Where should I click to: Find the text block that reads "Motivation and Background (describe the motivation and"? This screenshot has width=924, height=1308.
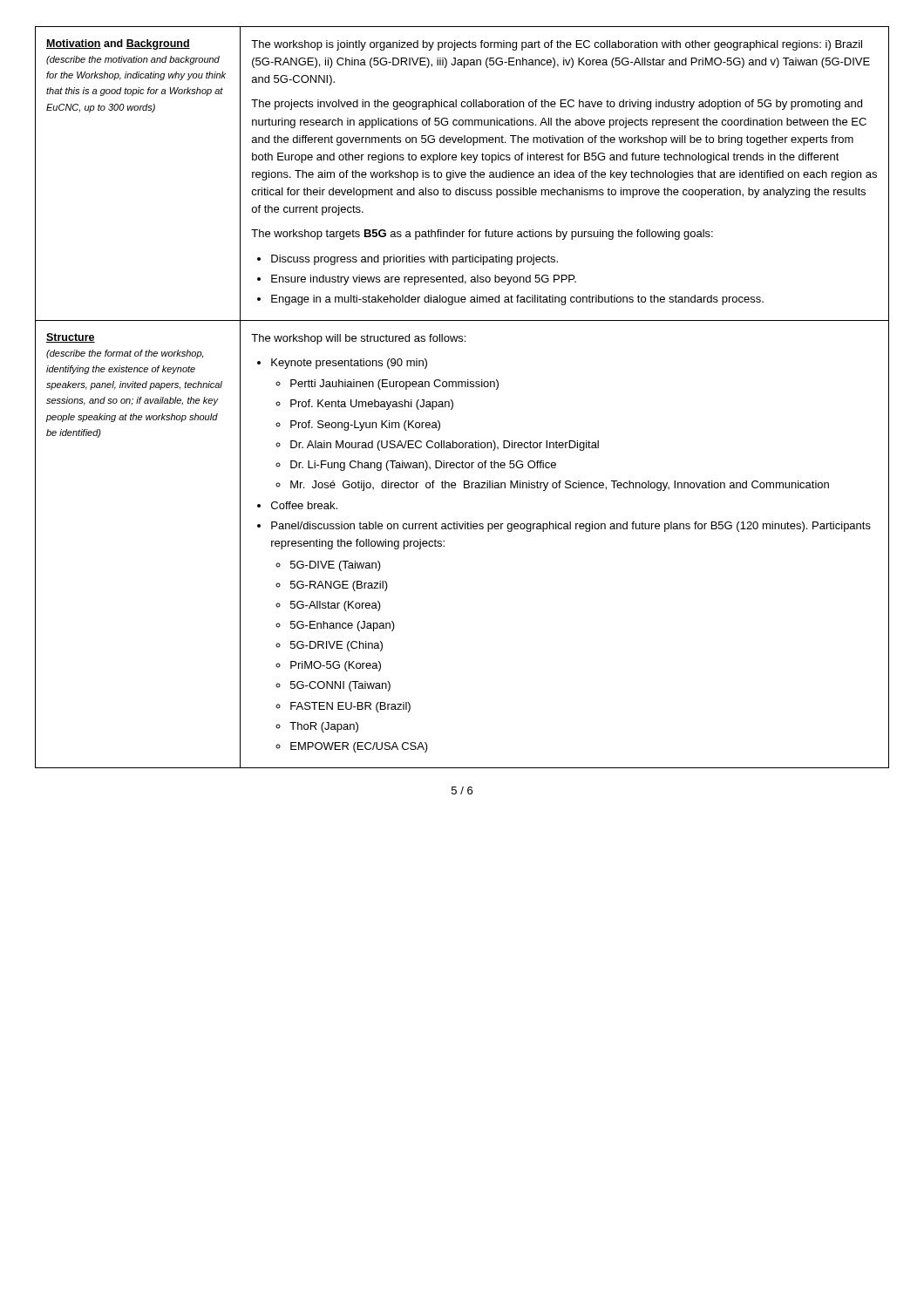(136, 75)
